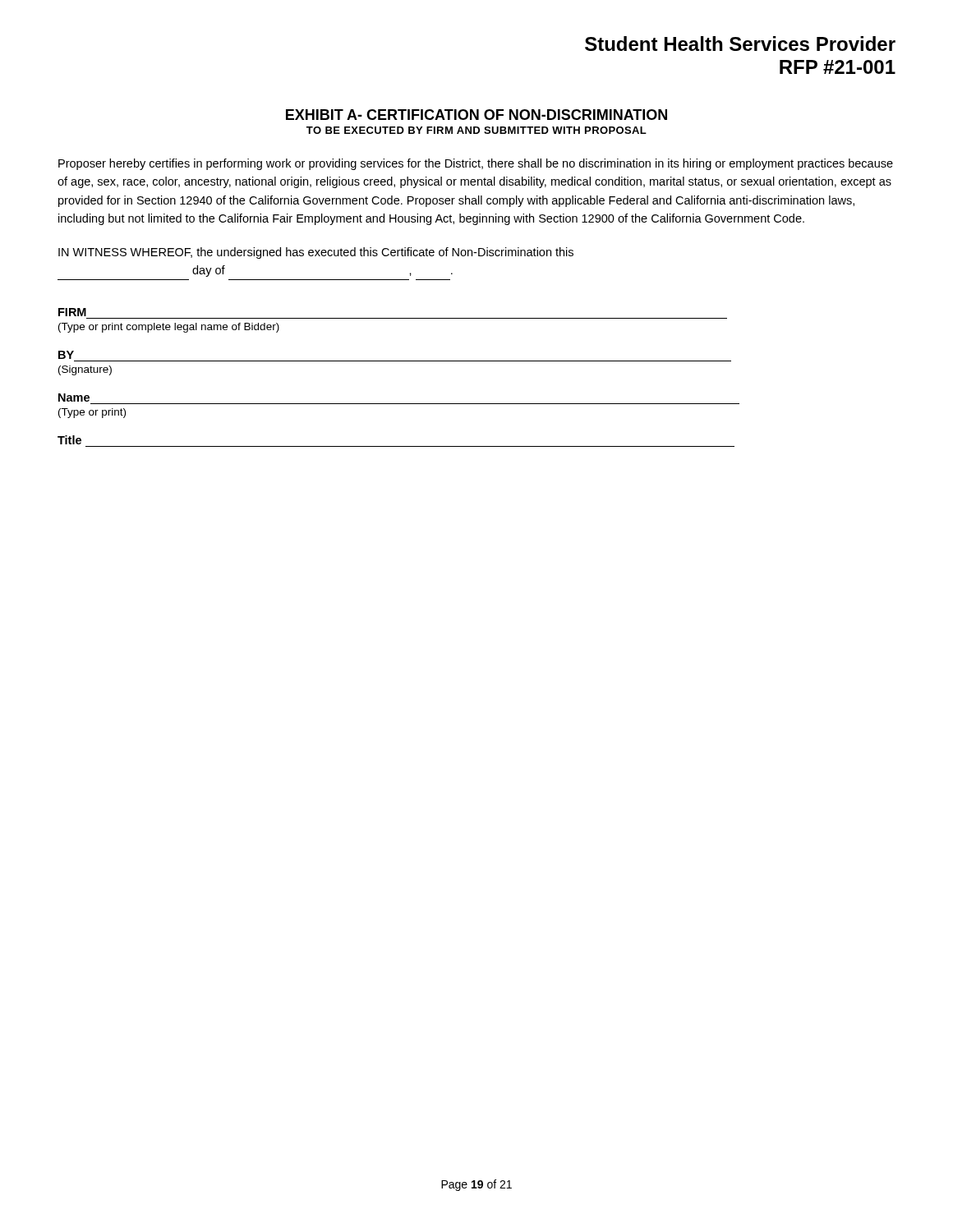Locate the region starting "BY (Signature)"
Image resolution: width=953 pixels, height=1232 pixels.
pos(476,361)
